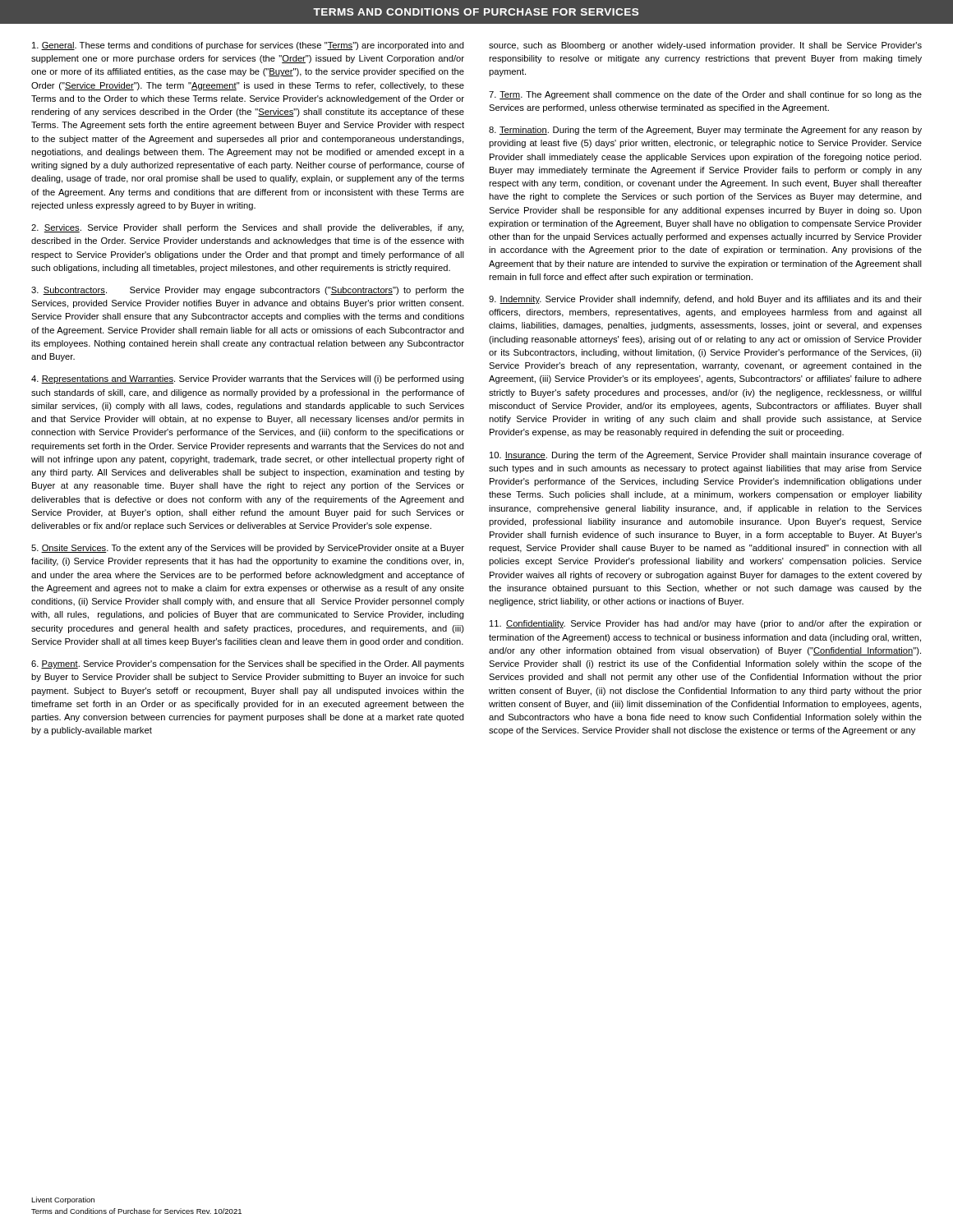Screen dimensions: 1232x953
Task: Where is the passage that starts "Payment. Service Provider's compensation"?
Action: [x=248, y=697]
